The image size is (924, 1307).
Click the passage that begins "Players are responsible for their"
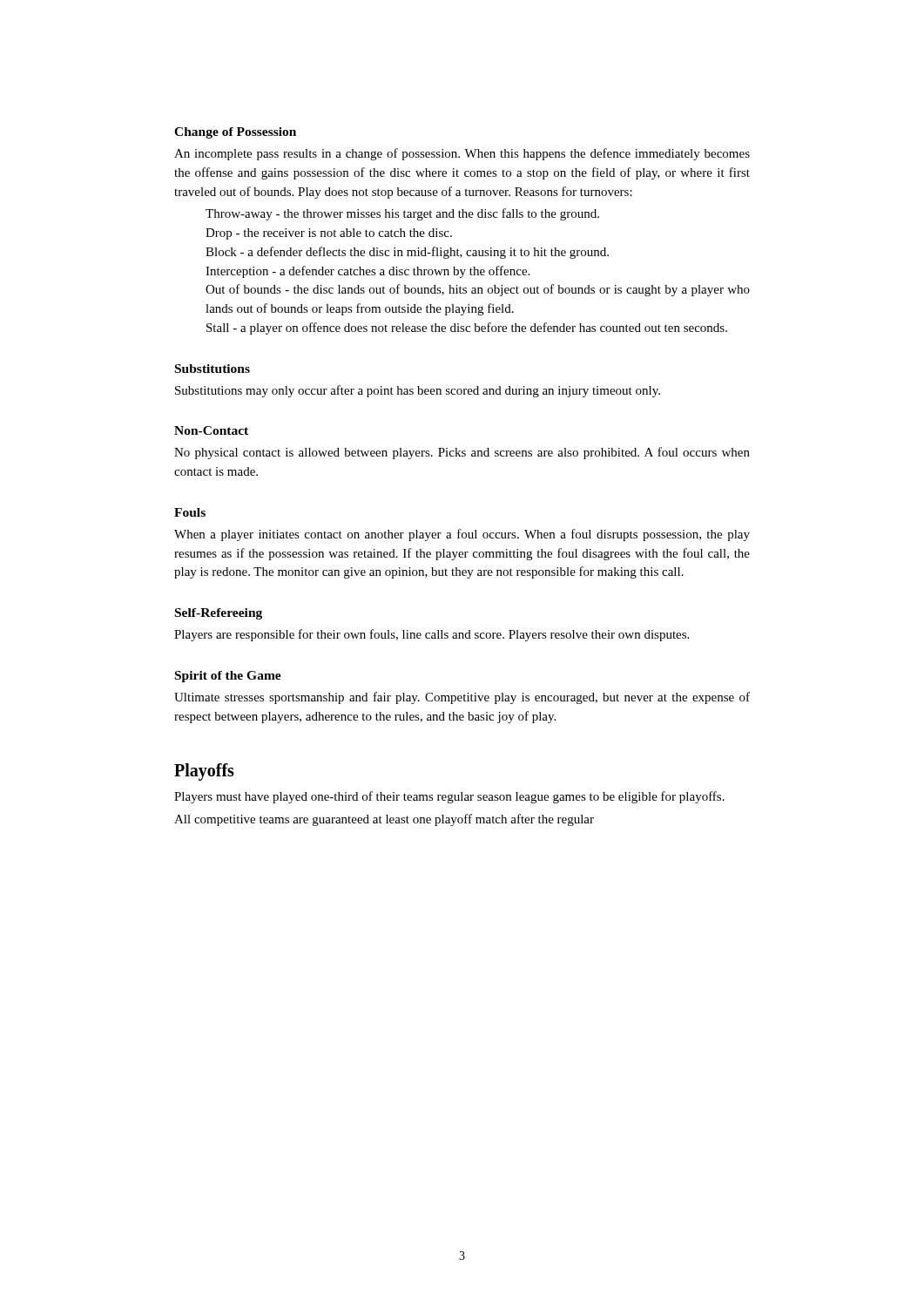pos(432,634)
